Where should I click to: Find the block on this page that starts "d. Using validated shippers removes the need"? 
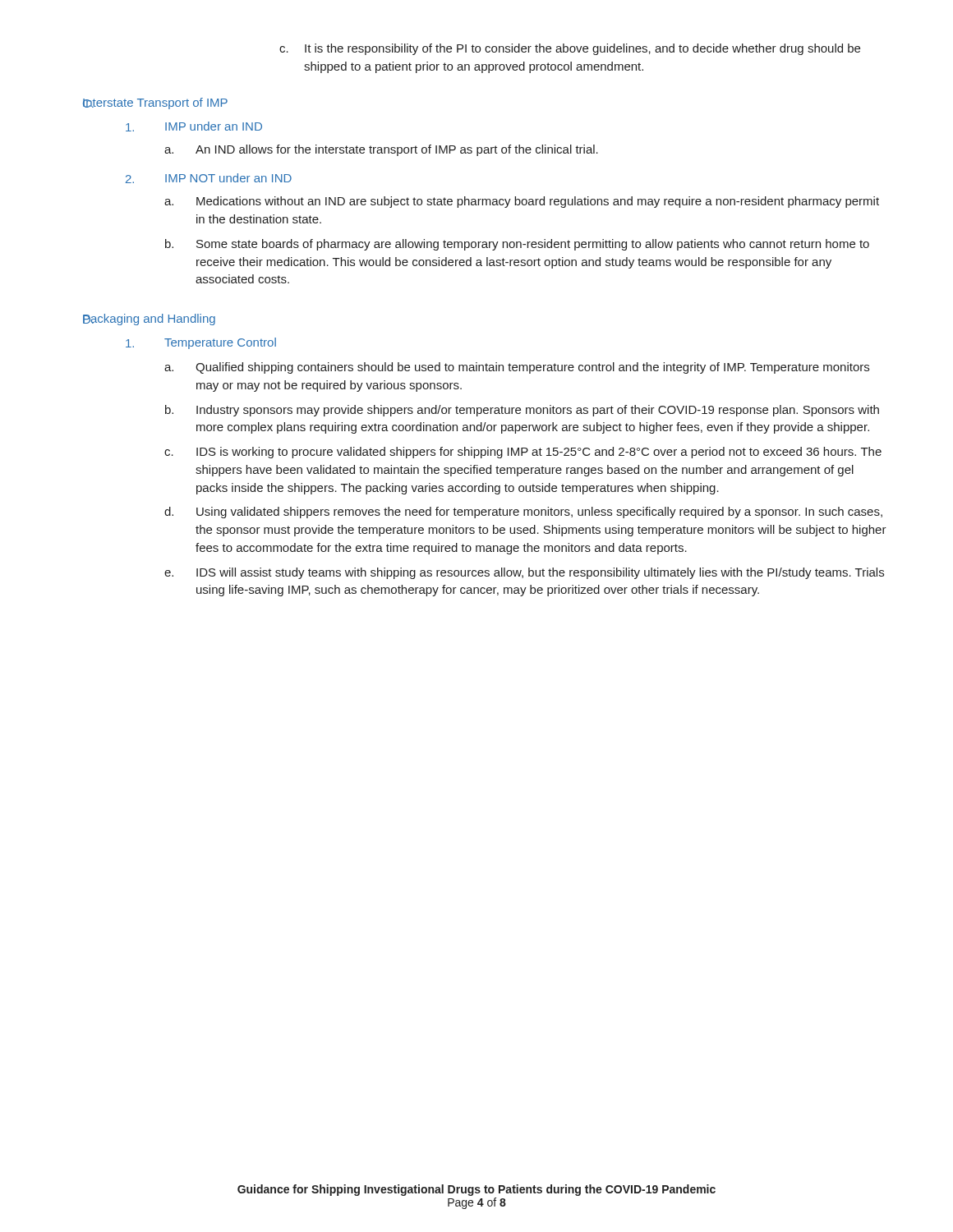[485, 530]
